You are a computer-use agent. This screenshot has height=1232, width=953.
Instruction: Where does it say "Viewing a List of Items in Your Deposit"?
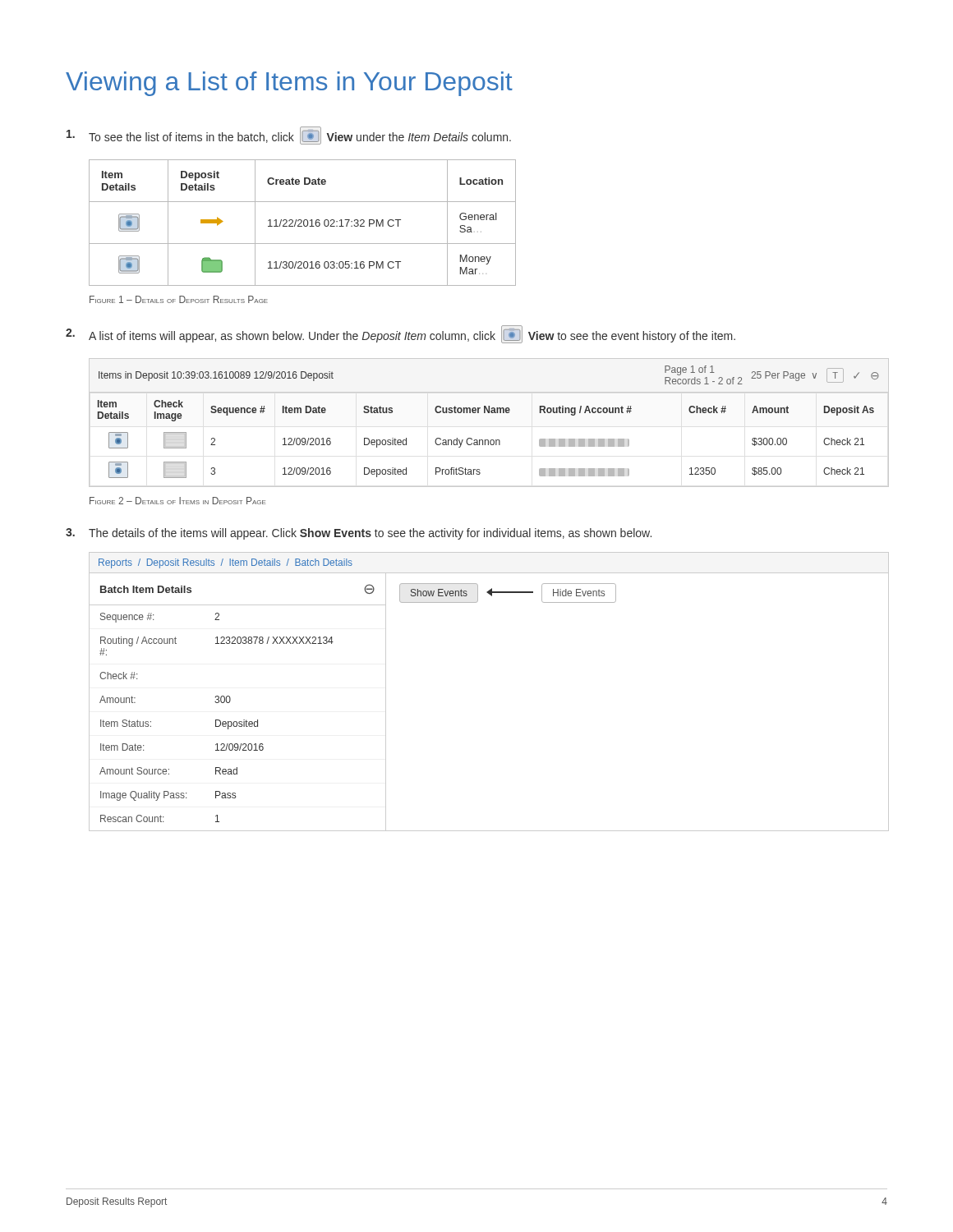pos(476,82)
